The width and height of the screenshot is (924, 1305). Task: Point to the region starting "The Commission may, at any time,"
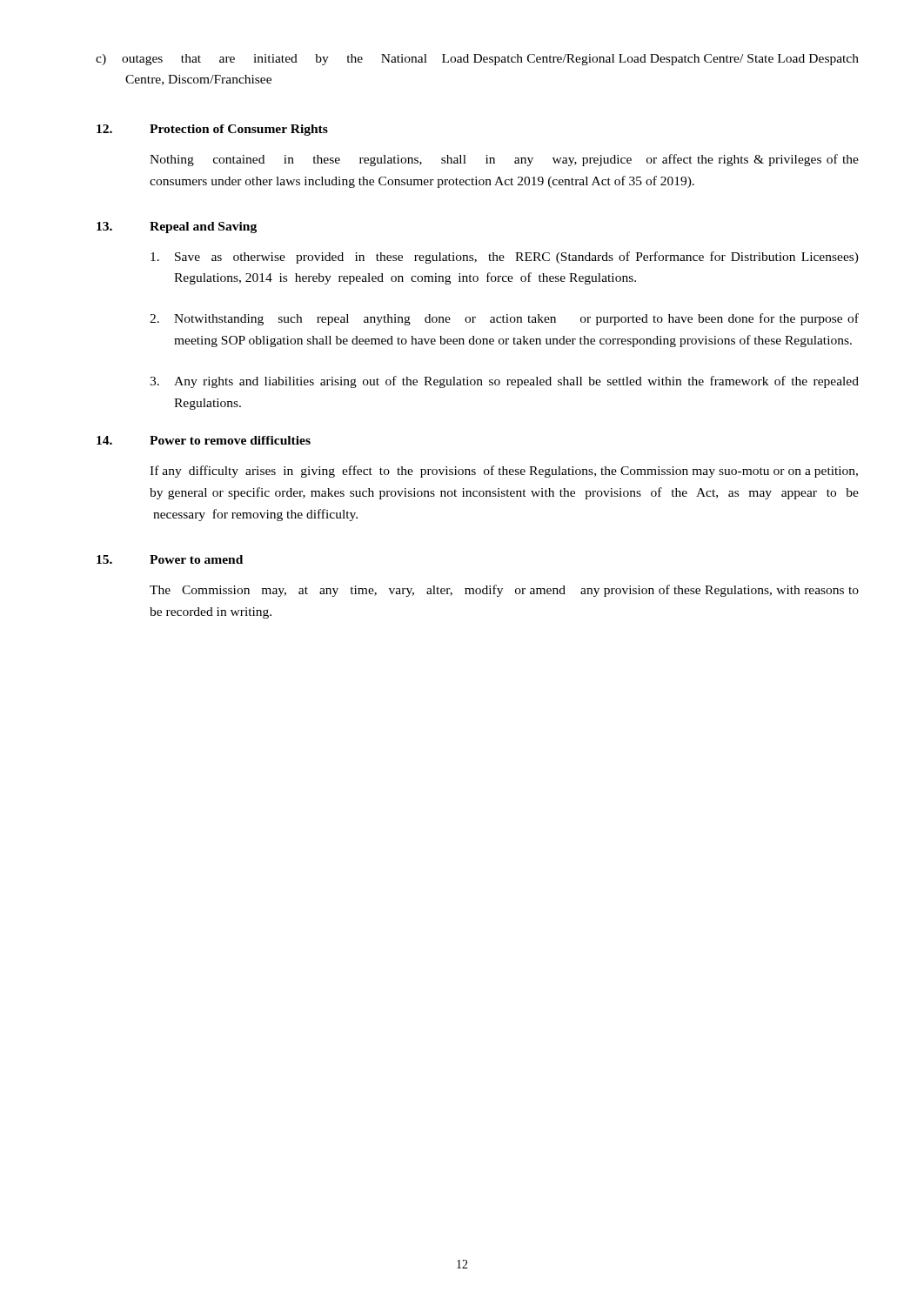pyautogui.click(x=504, y=600)
